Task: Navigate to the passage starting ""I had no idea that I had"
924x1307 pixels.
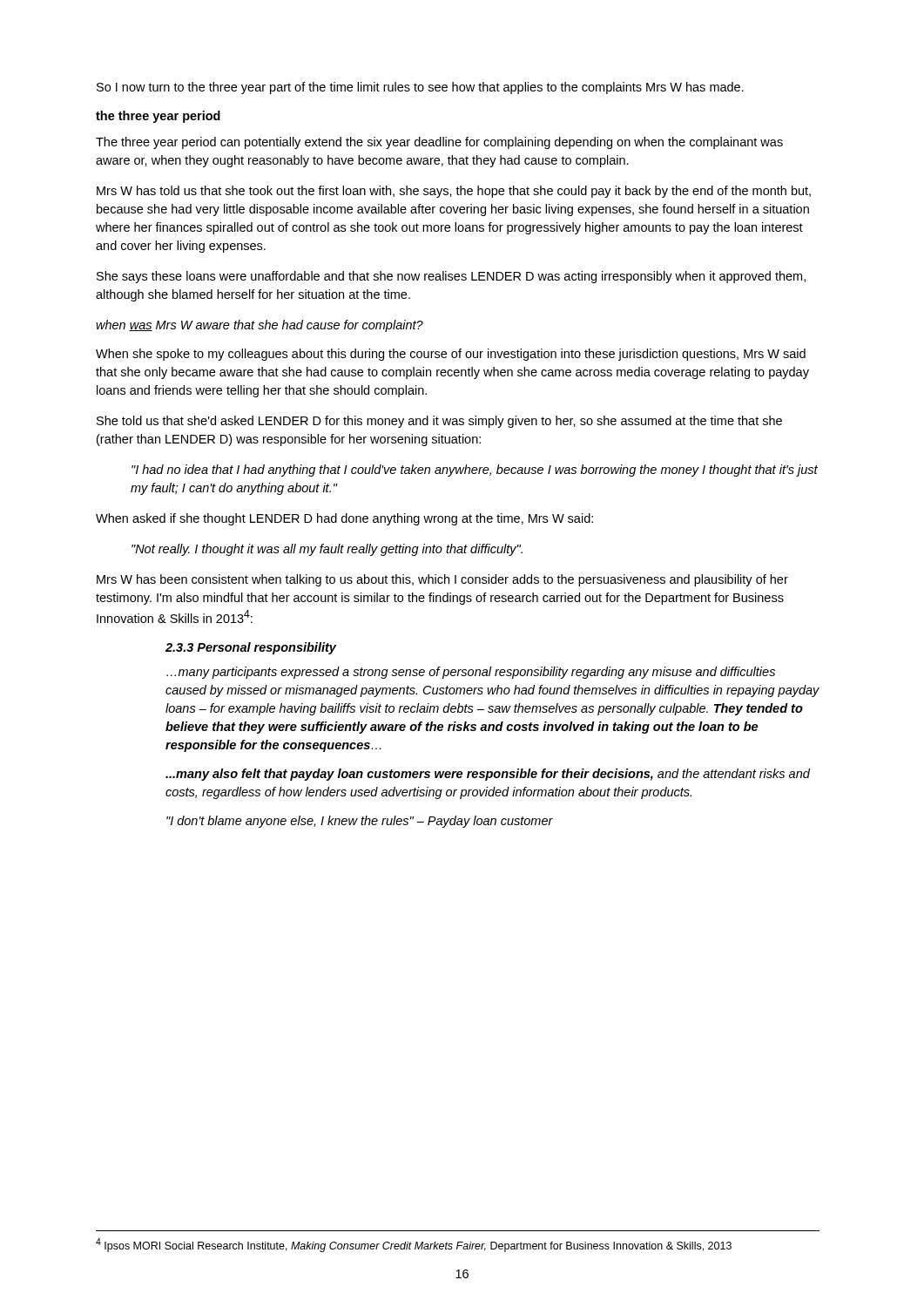Action: tap(474, 479)
